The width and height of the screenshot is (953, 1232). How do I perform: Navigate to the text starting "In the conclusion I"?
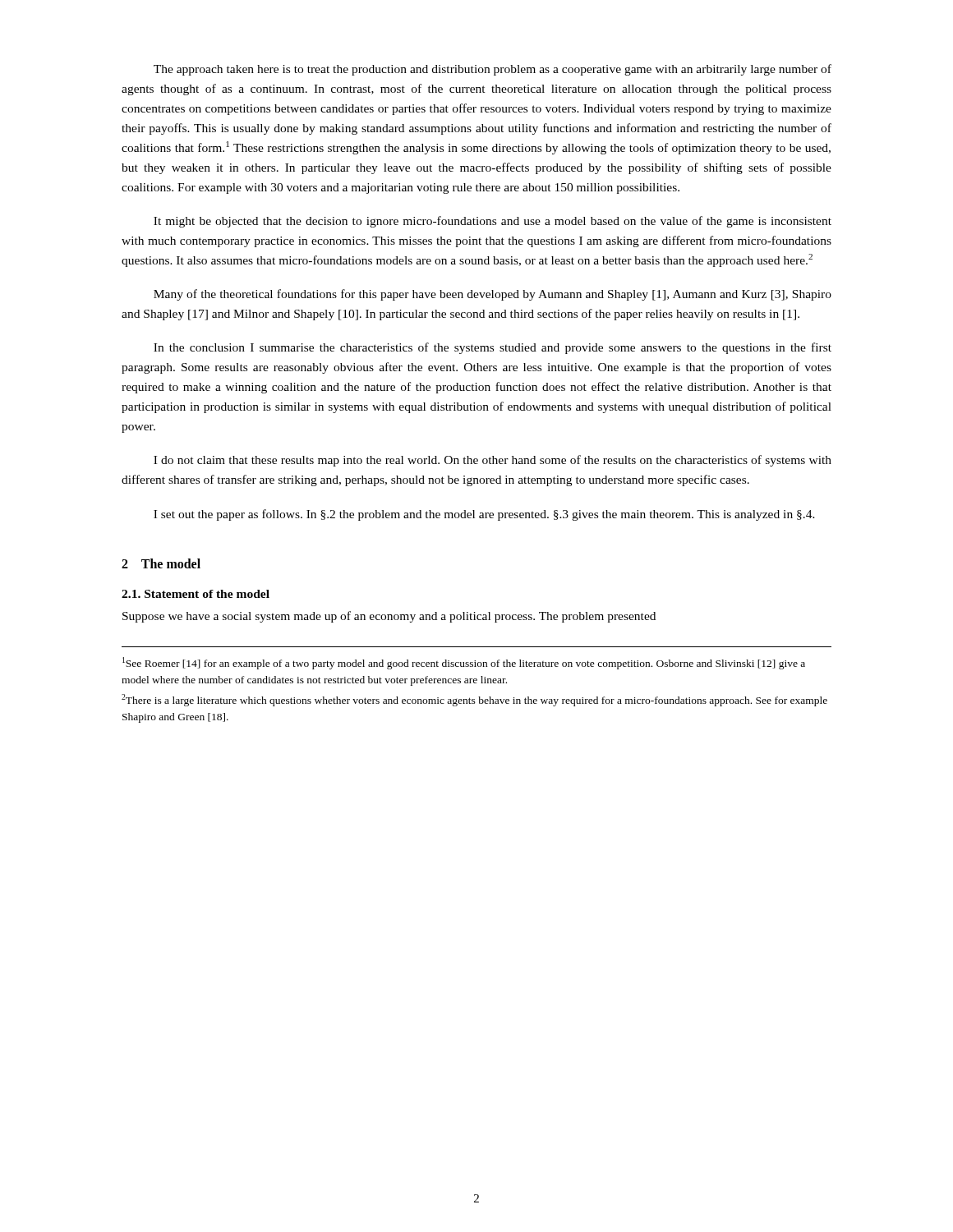pyautogui.click(x=476, y=387)
